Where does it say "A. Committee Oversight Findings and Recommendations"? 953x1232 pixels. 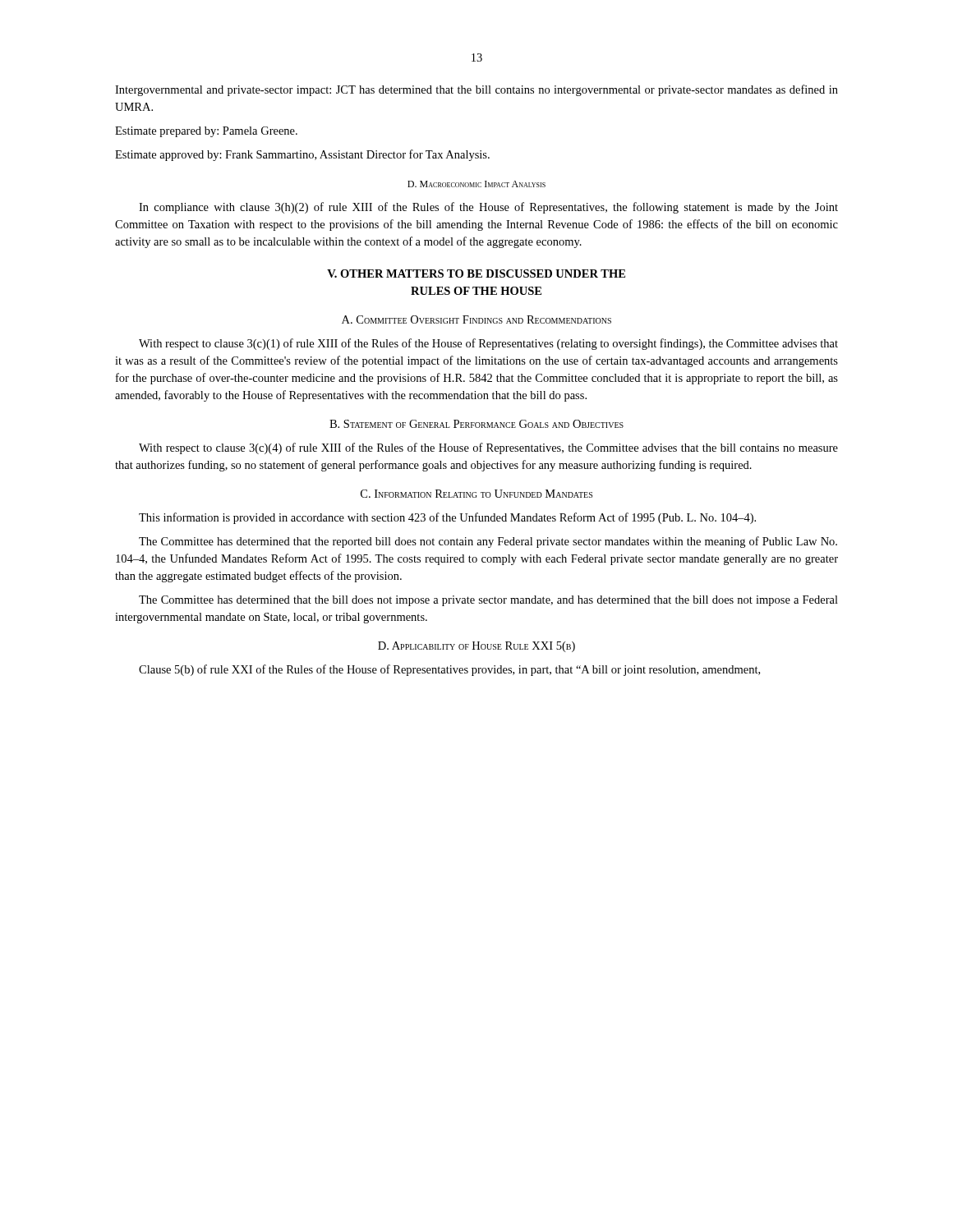[x=476, y=320]
